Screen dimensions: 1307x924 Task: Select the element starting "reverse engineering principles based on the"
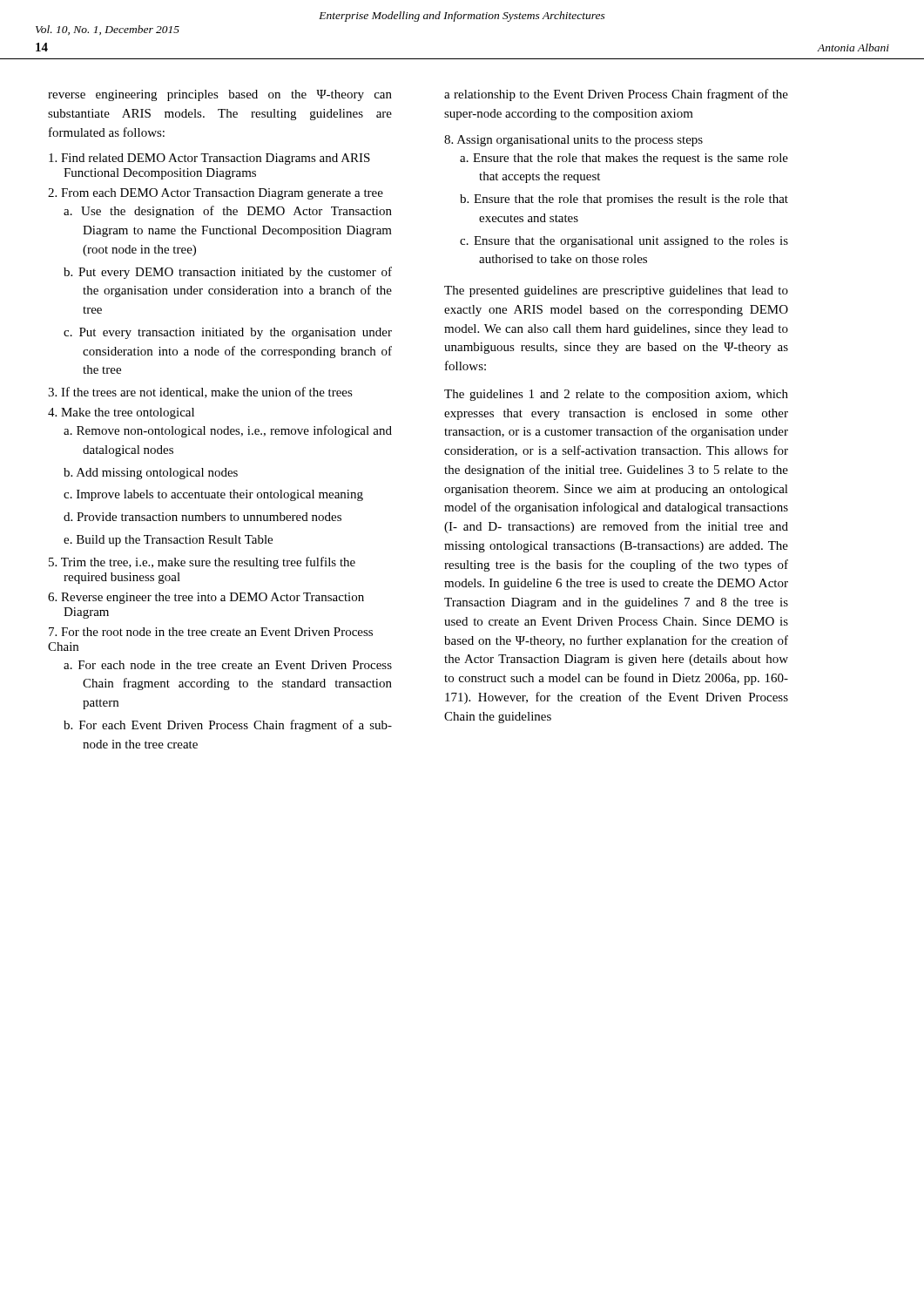[x=220, y=114]
